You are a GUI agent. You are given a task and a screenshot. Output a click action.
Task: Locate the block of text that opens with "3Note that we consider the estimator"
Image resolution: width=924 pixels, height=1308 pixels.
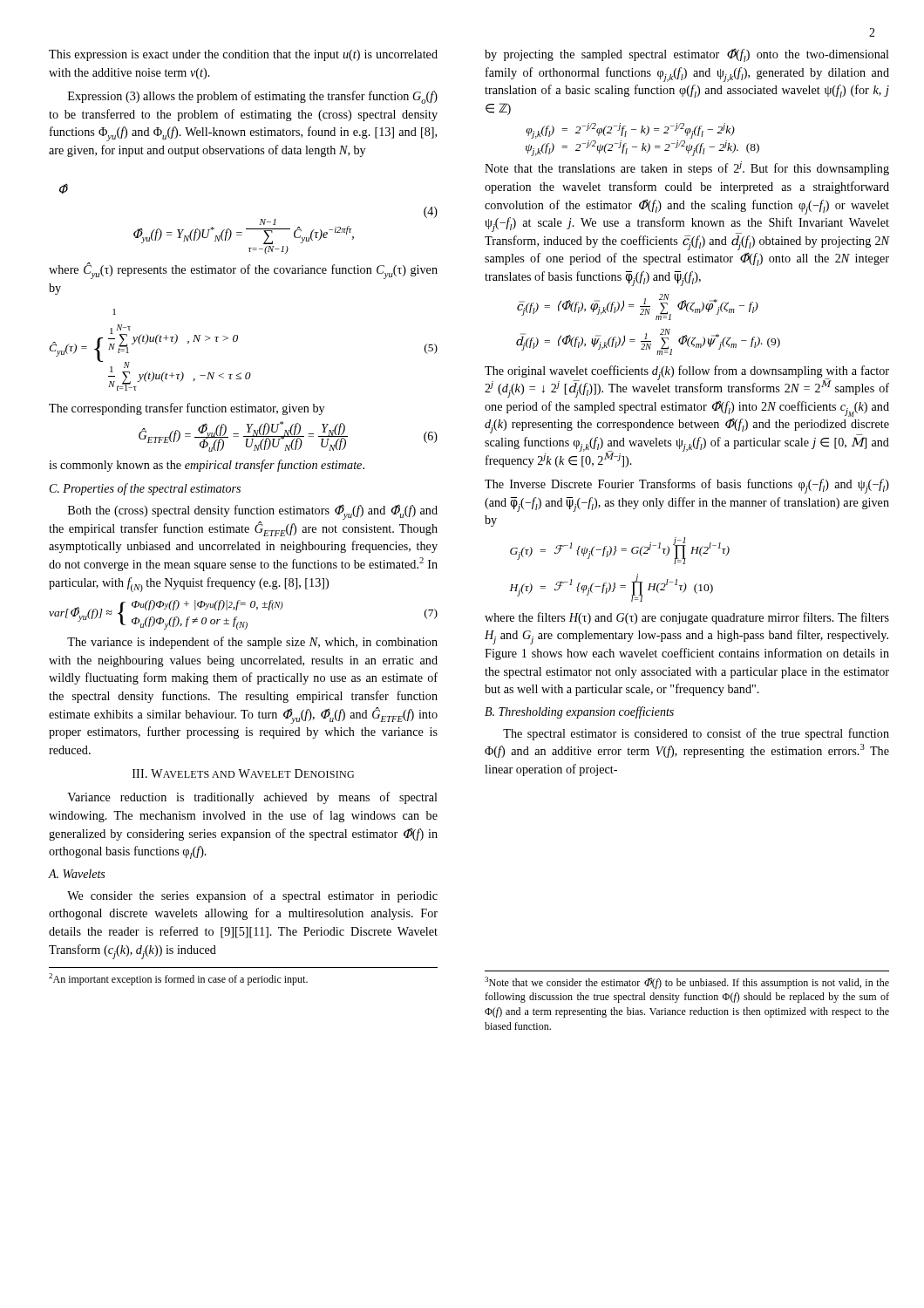point(687,1003)
